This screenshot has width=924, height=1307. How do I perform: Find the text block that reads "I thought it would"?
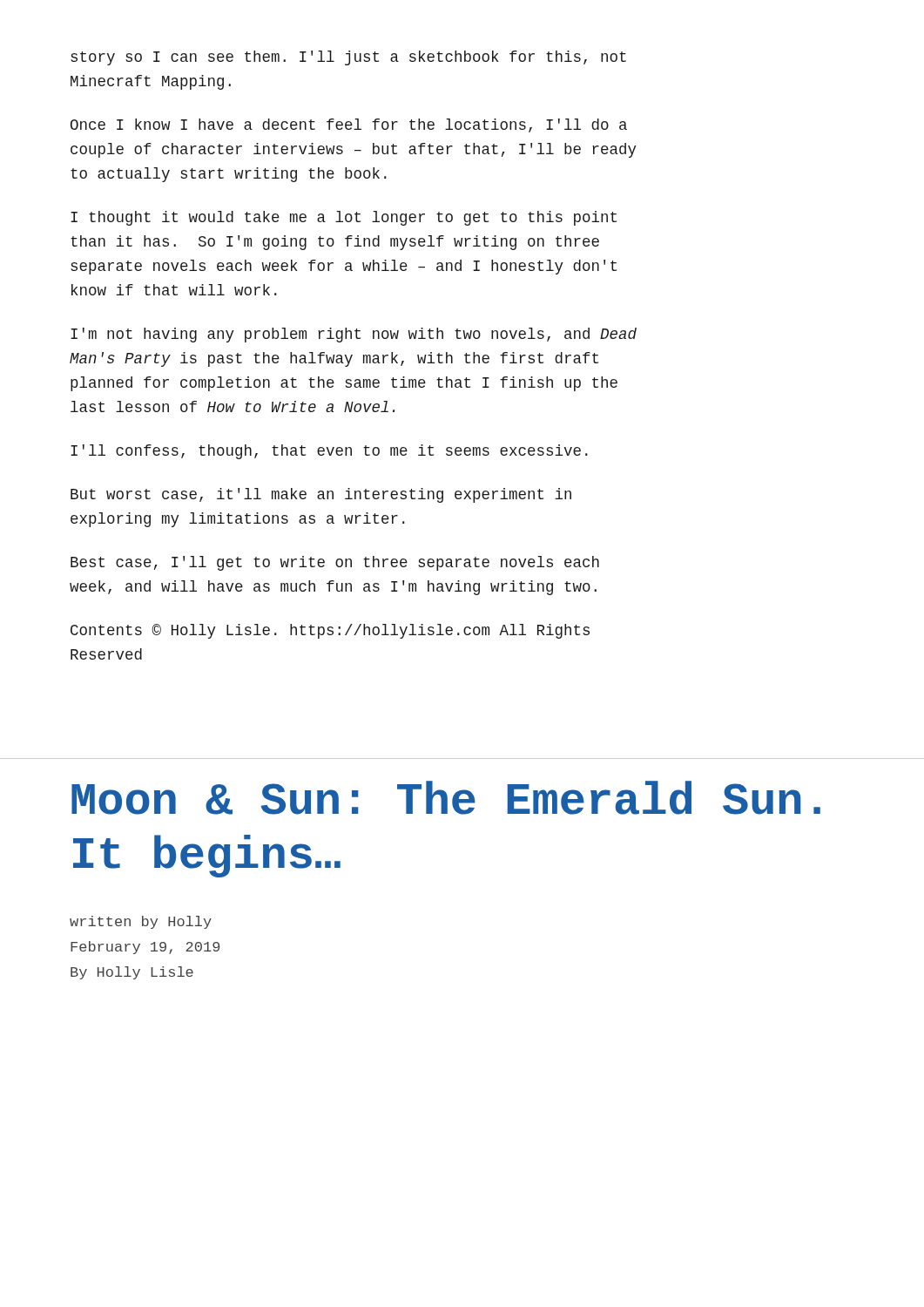344,254
